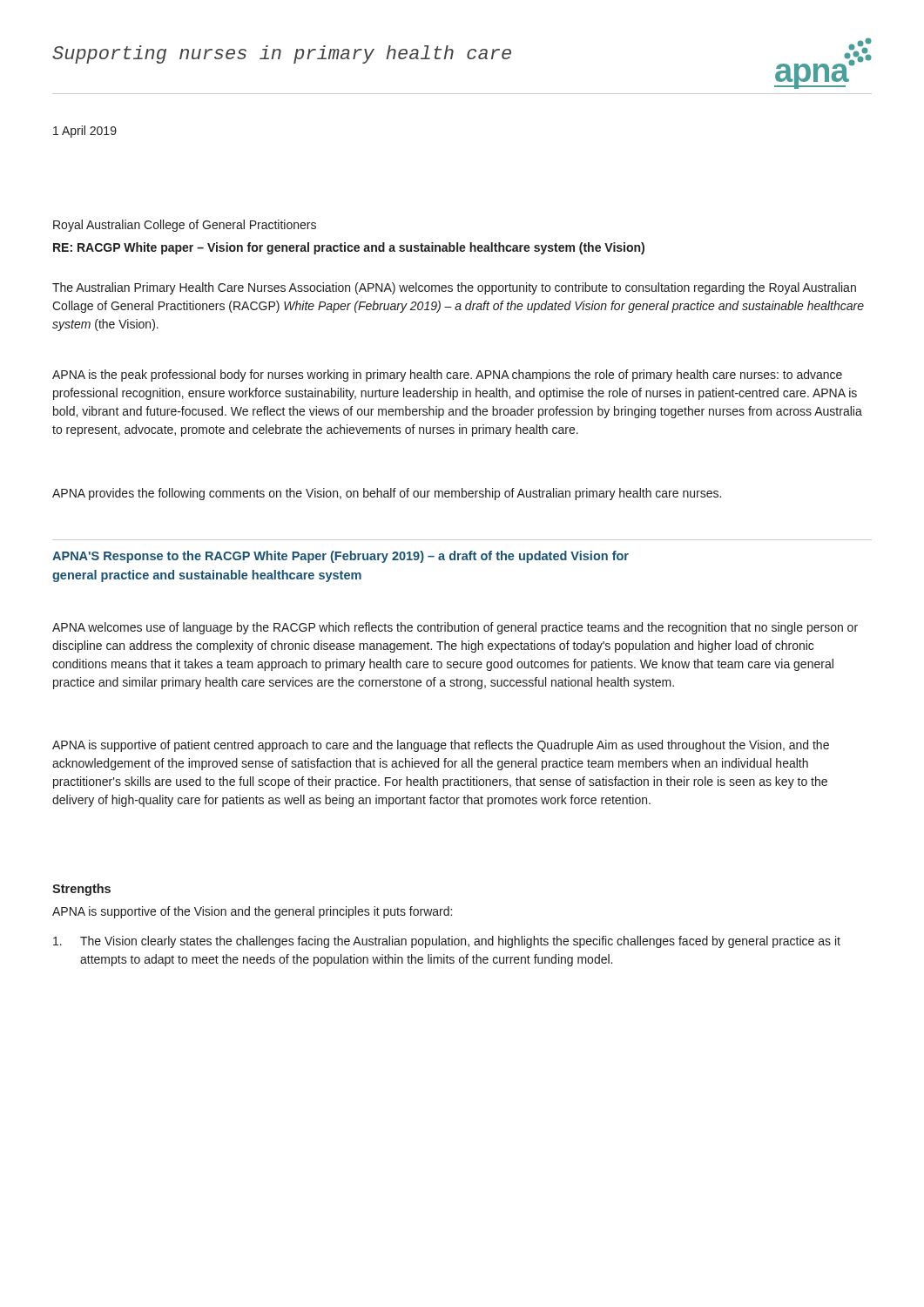
Task: Find the section header on this page that starts "APNA'S Response to the RACGP White Paper (February"
Action: (341, 565)
